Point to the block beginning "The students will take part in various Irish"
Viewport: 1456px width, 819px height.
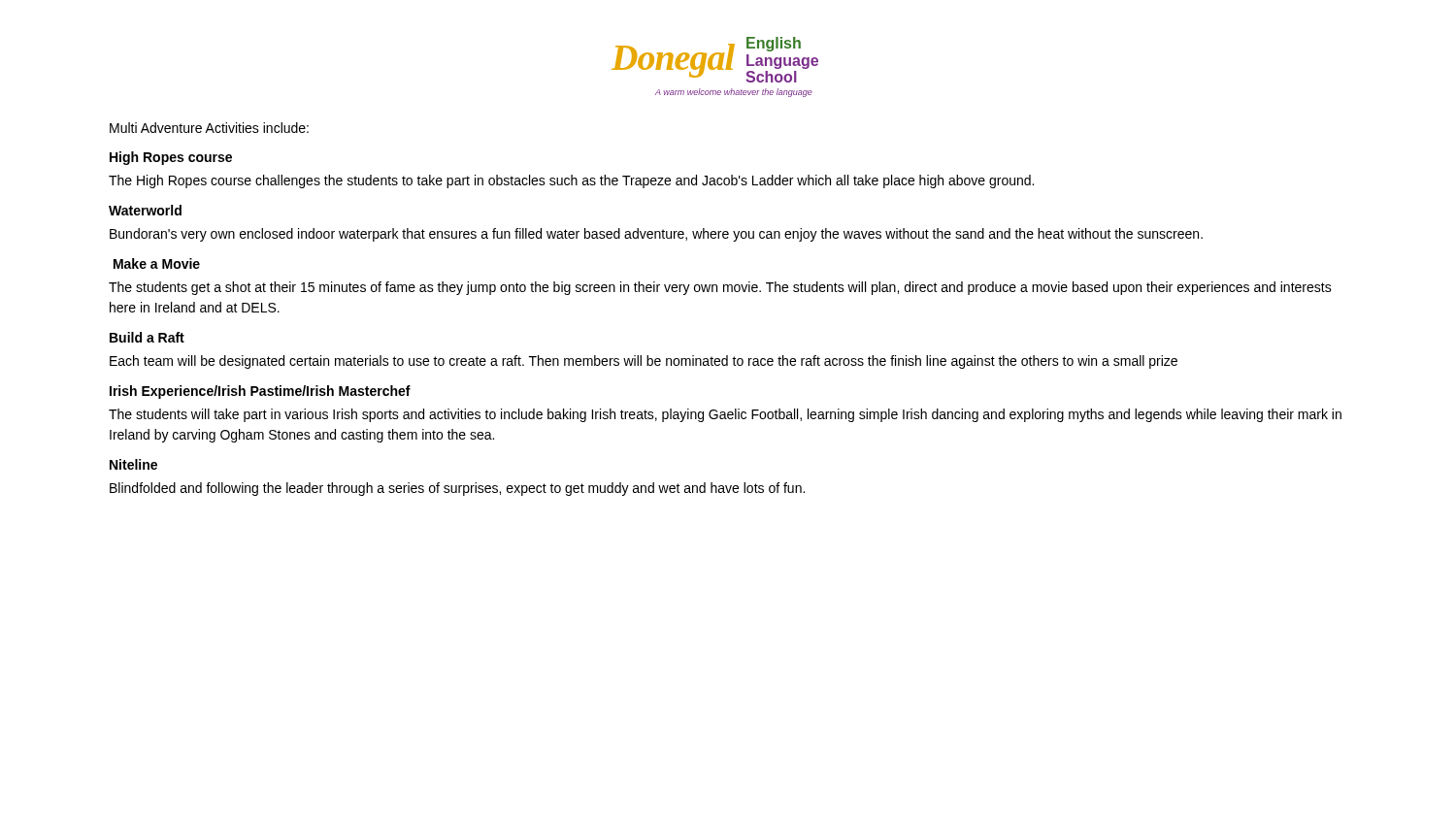[725, 425]
